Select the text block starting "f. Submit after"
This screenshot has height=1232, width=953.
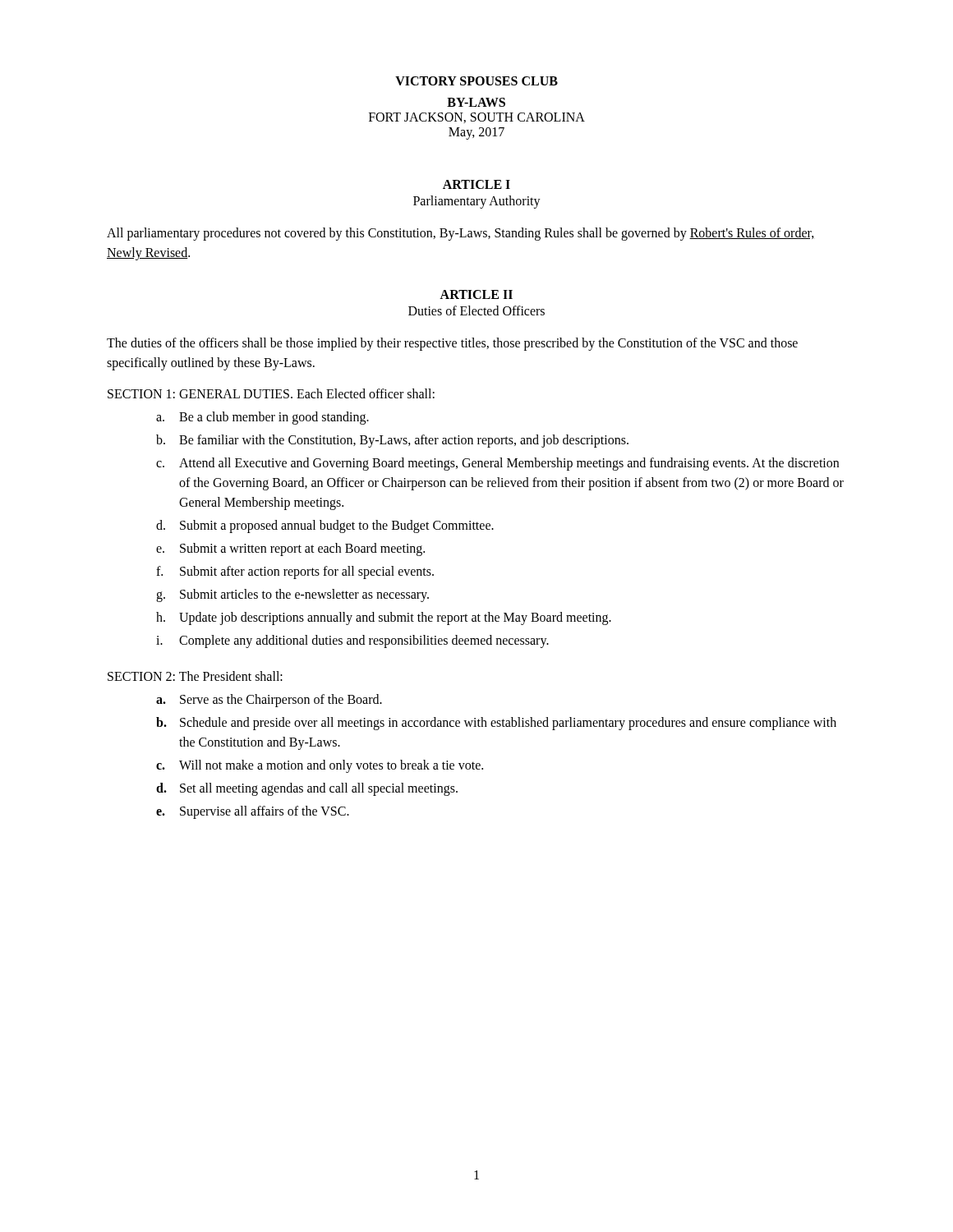pyautogui.click(x=295, y=572)
